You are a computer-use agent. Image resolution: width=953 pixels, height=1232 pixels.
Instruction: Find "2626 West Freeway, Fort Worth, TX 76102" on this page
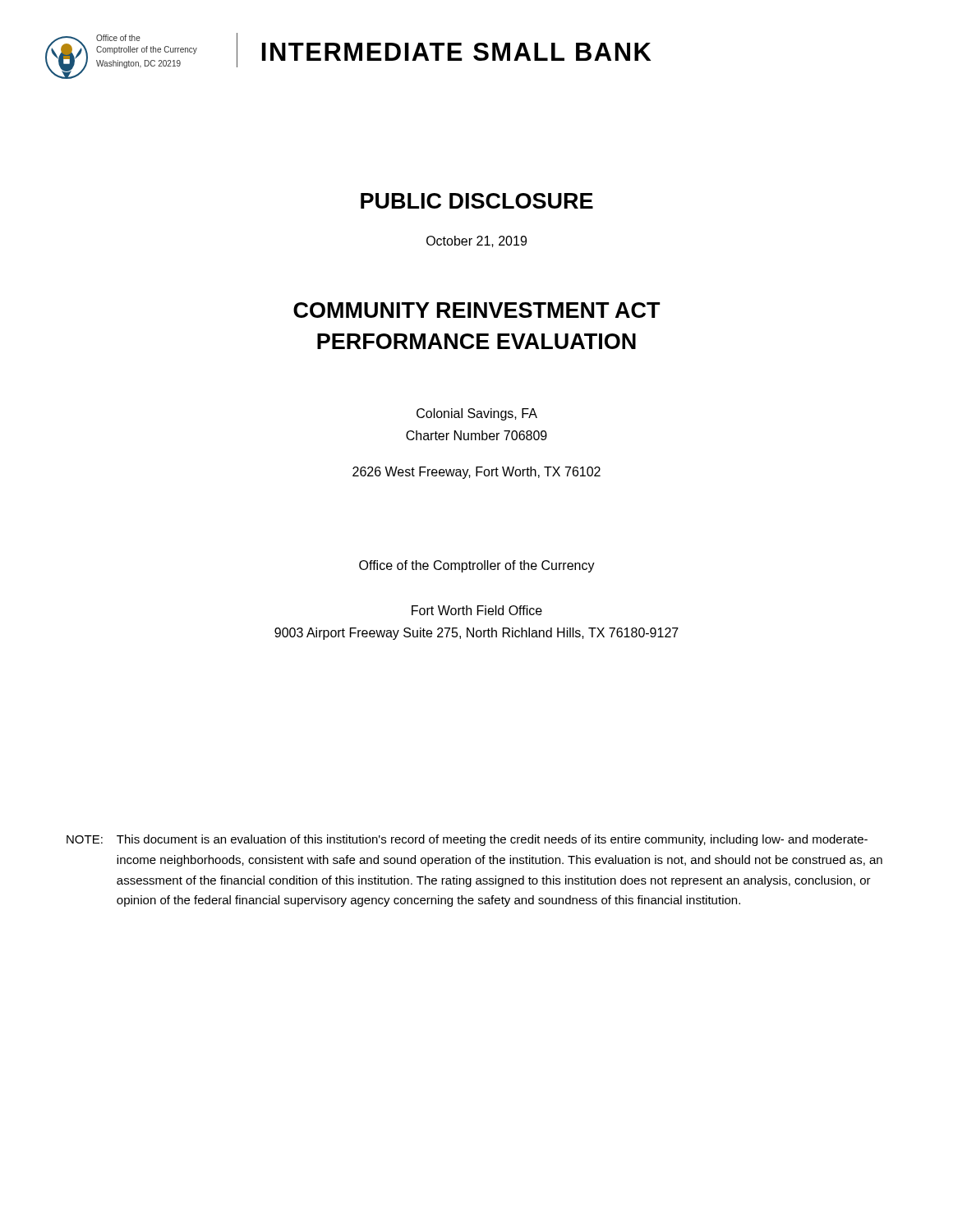point(476,472)
